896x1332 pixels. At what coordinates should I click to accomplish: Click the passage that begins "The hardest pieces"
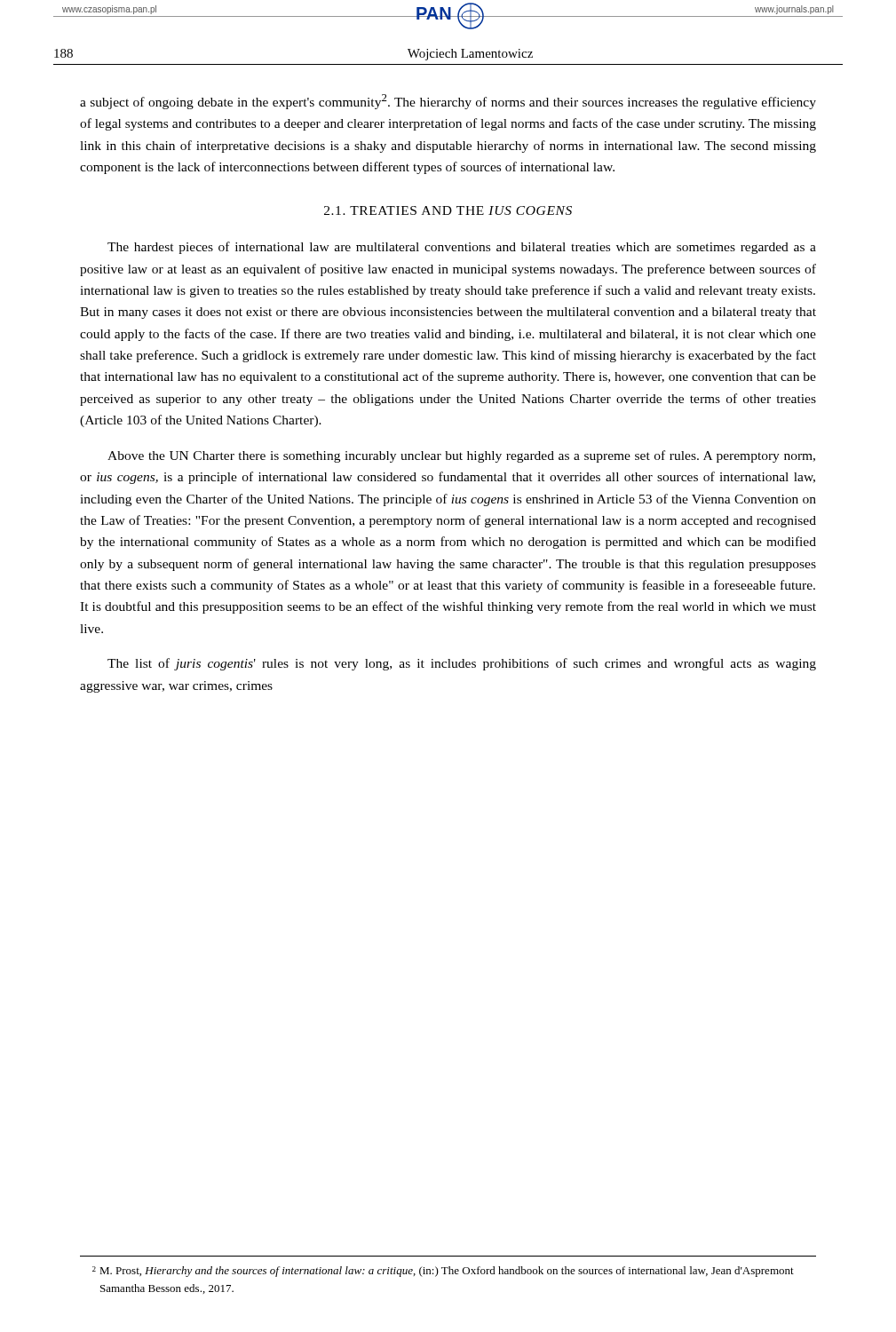(x=448, y=334)
